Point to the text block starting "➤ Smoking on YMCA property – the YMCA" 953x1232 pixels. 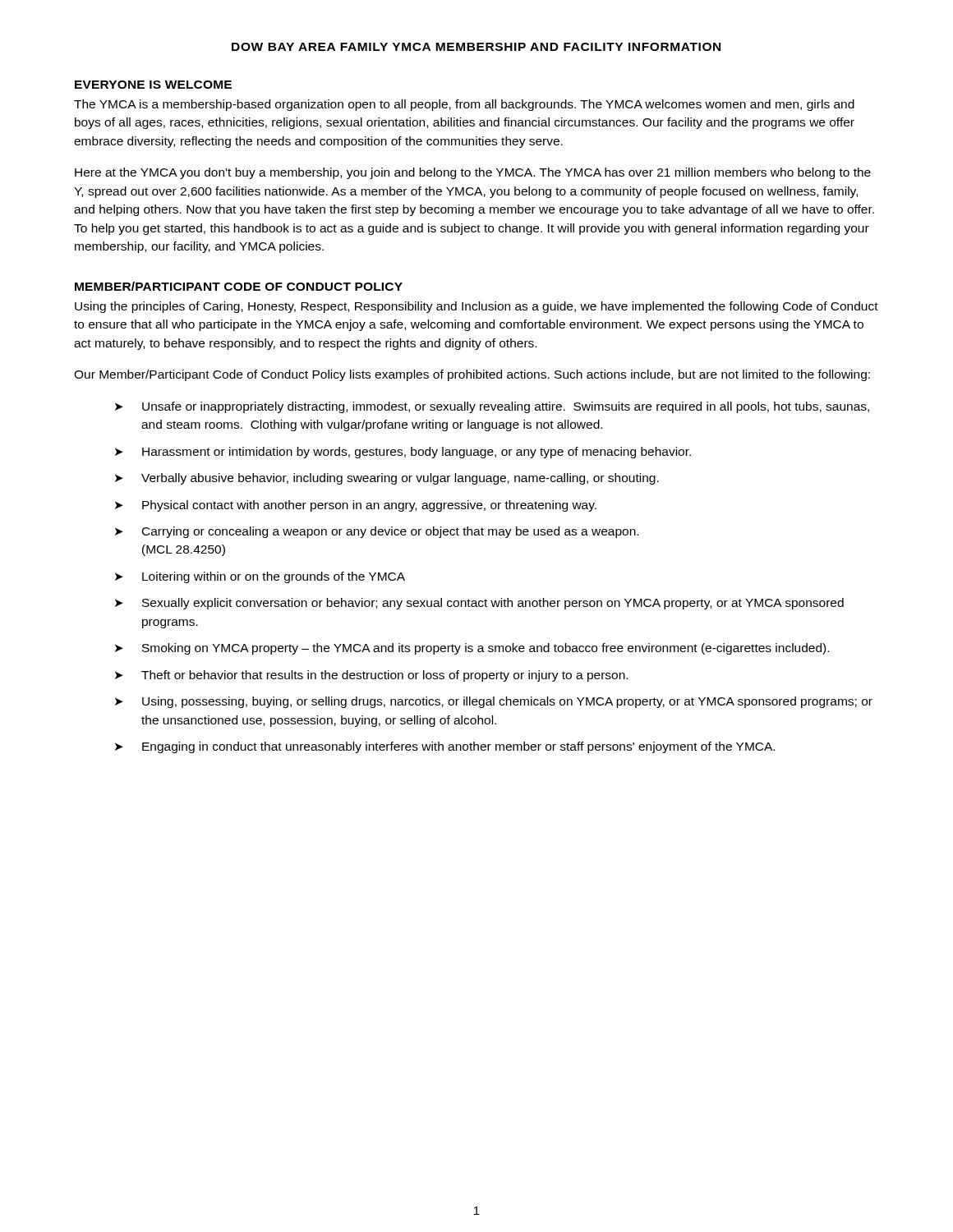click(496, 649)
